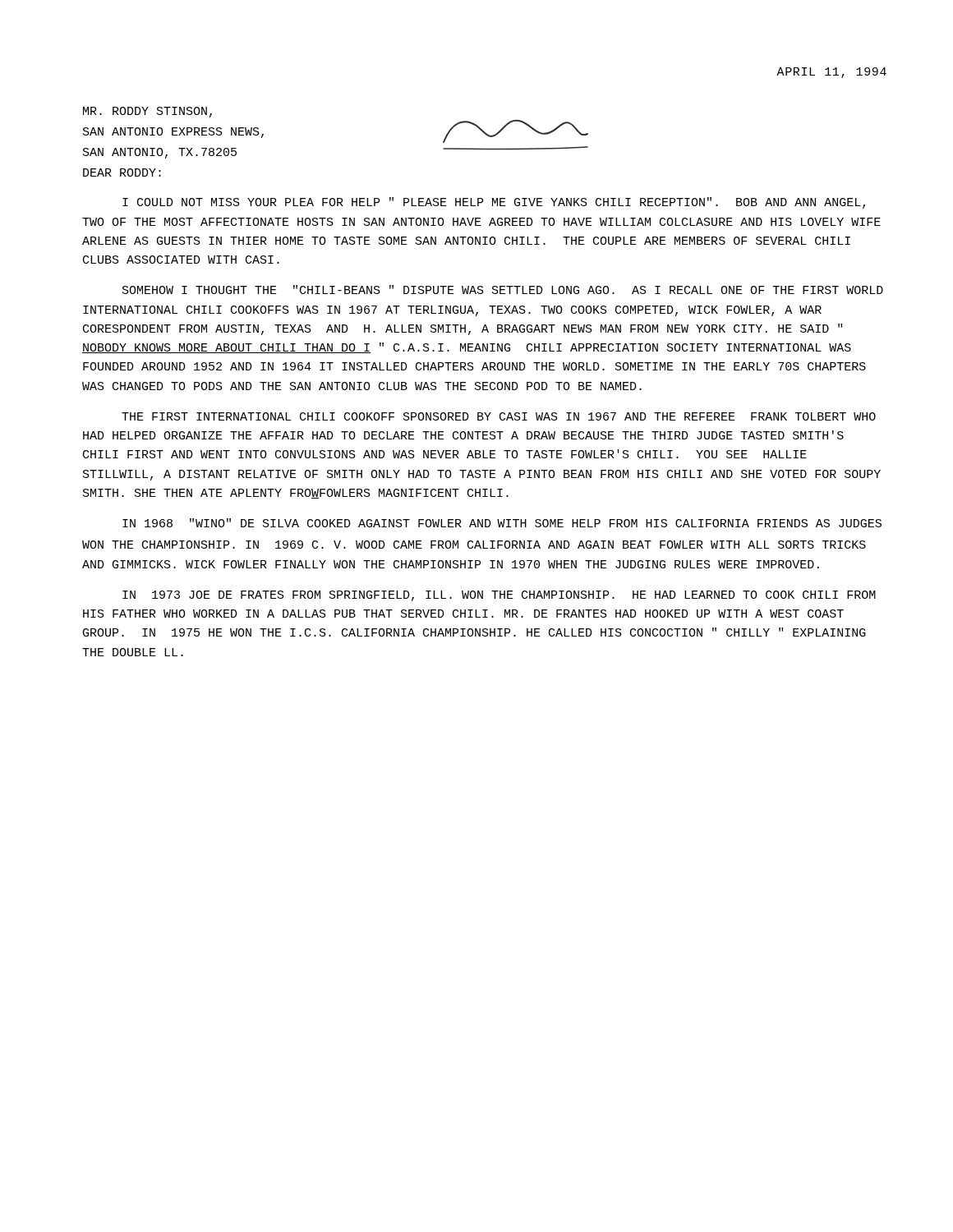Select the text block that says "IN 1973 JOE DE FRATES FROM SPRINGFIELD,"
This screenshot has width=953, height=1232.
click(x=479, y=624)
